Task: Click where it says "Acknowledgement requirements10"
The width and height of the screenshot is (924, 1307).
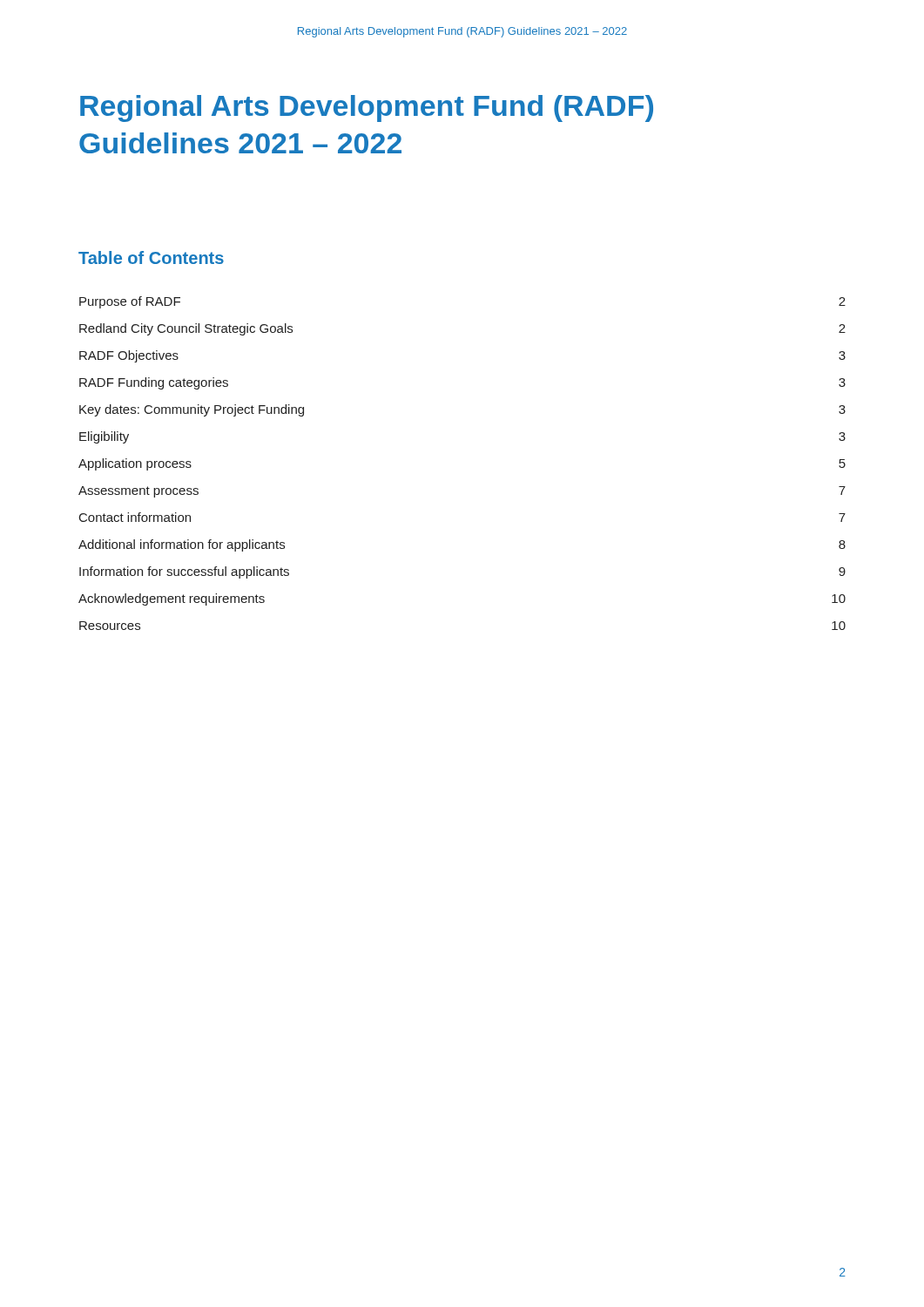Action: click(x=170, y=599)
